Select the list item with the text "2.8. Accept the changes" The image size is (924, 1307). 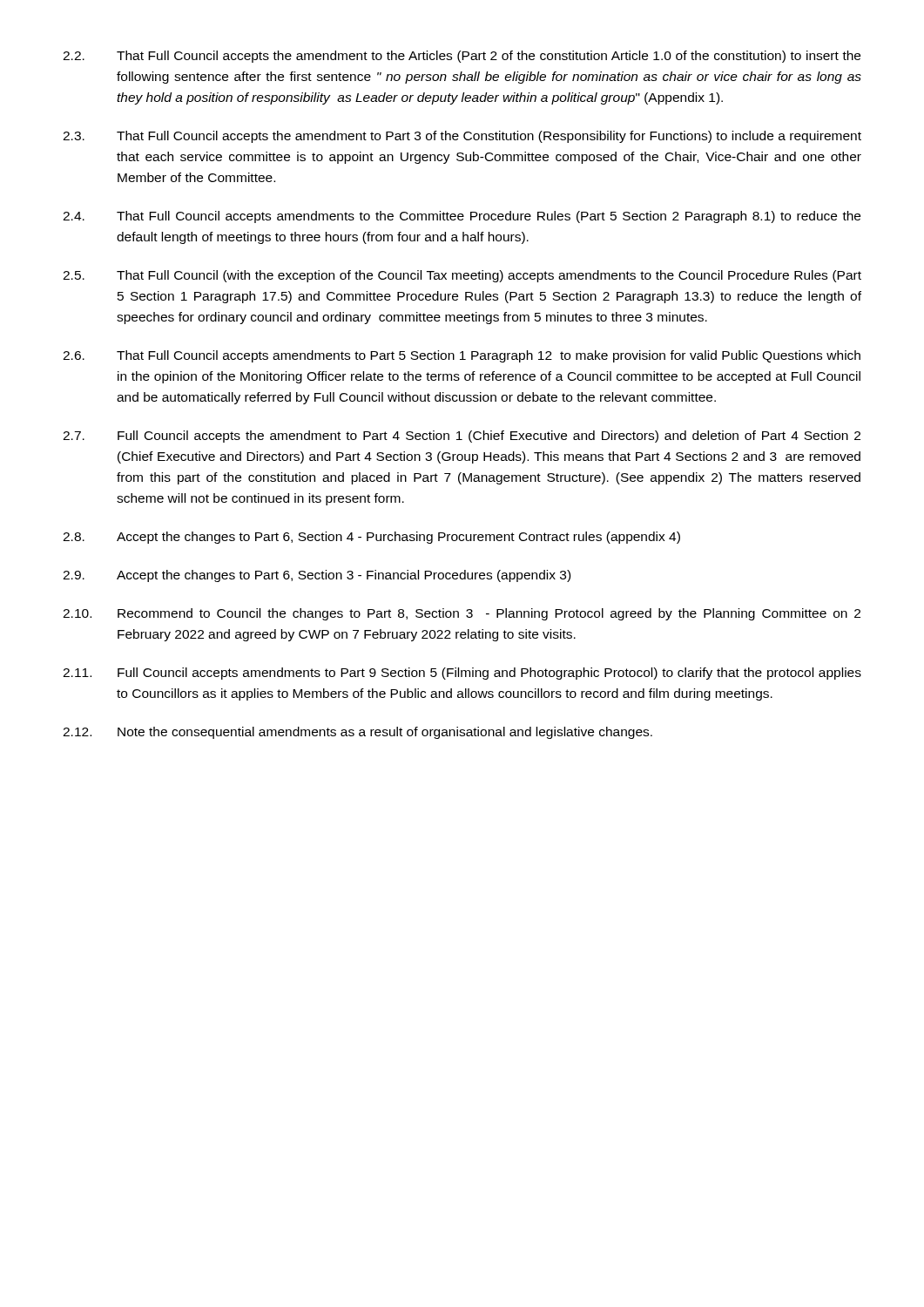462,537
